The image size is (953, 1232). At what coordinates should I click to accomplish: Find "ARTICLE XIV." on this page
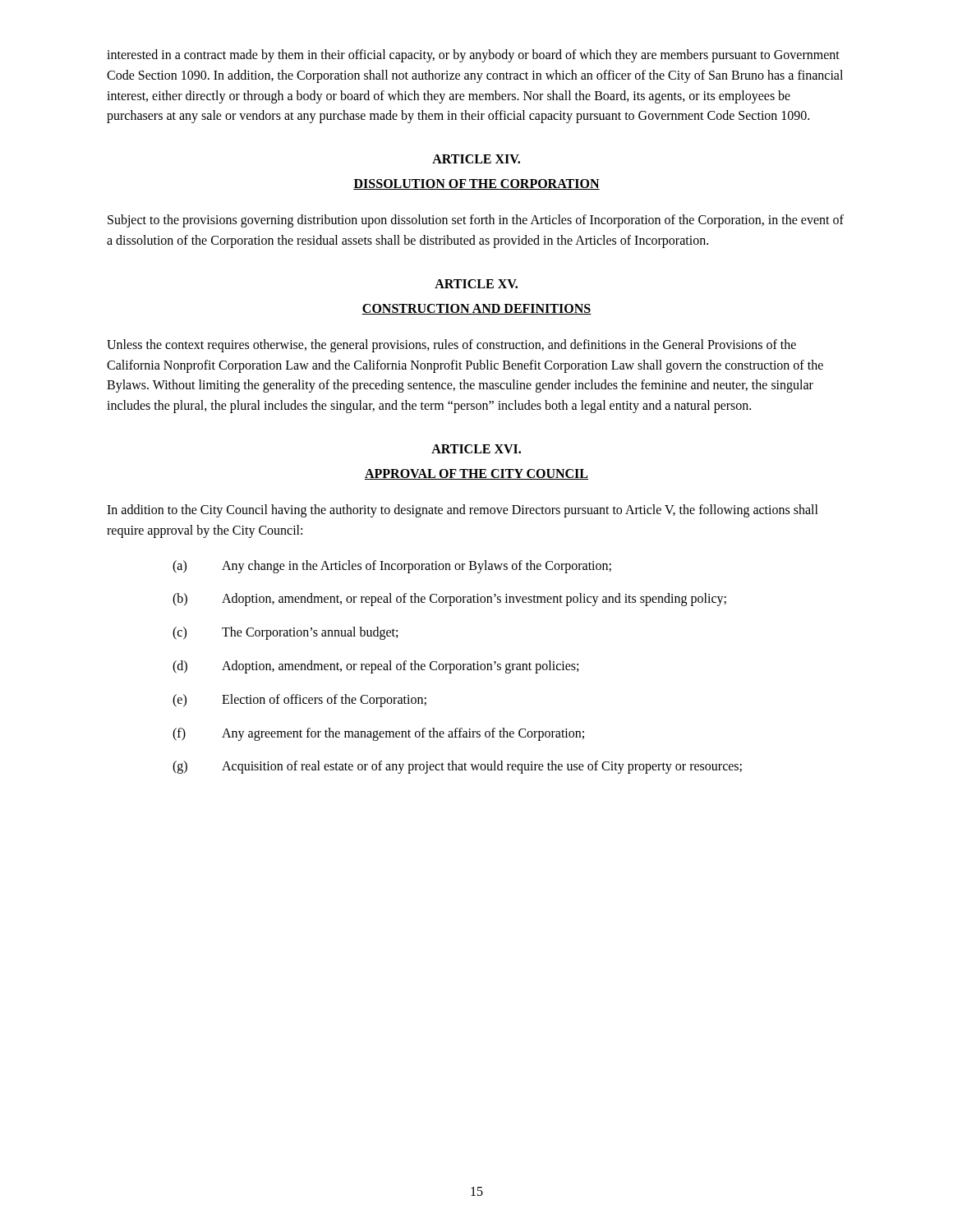476,160
